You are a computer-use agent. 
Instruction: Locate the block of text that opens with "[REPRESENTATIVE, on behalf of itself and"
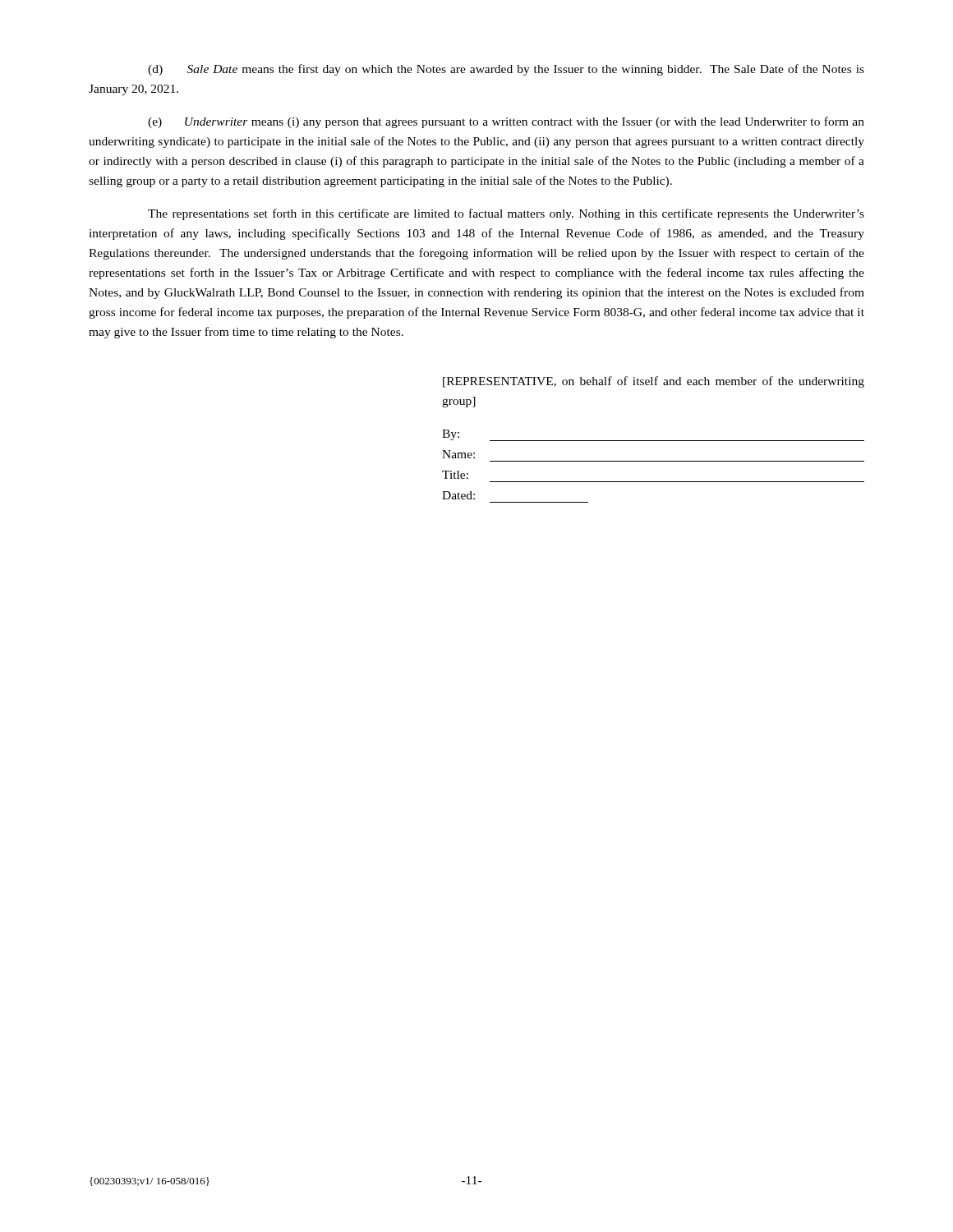(x=653, y=437)
